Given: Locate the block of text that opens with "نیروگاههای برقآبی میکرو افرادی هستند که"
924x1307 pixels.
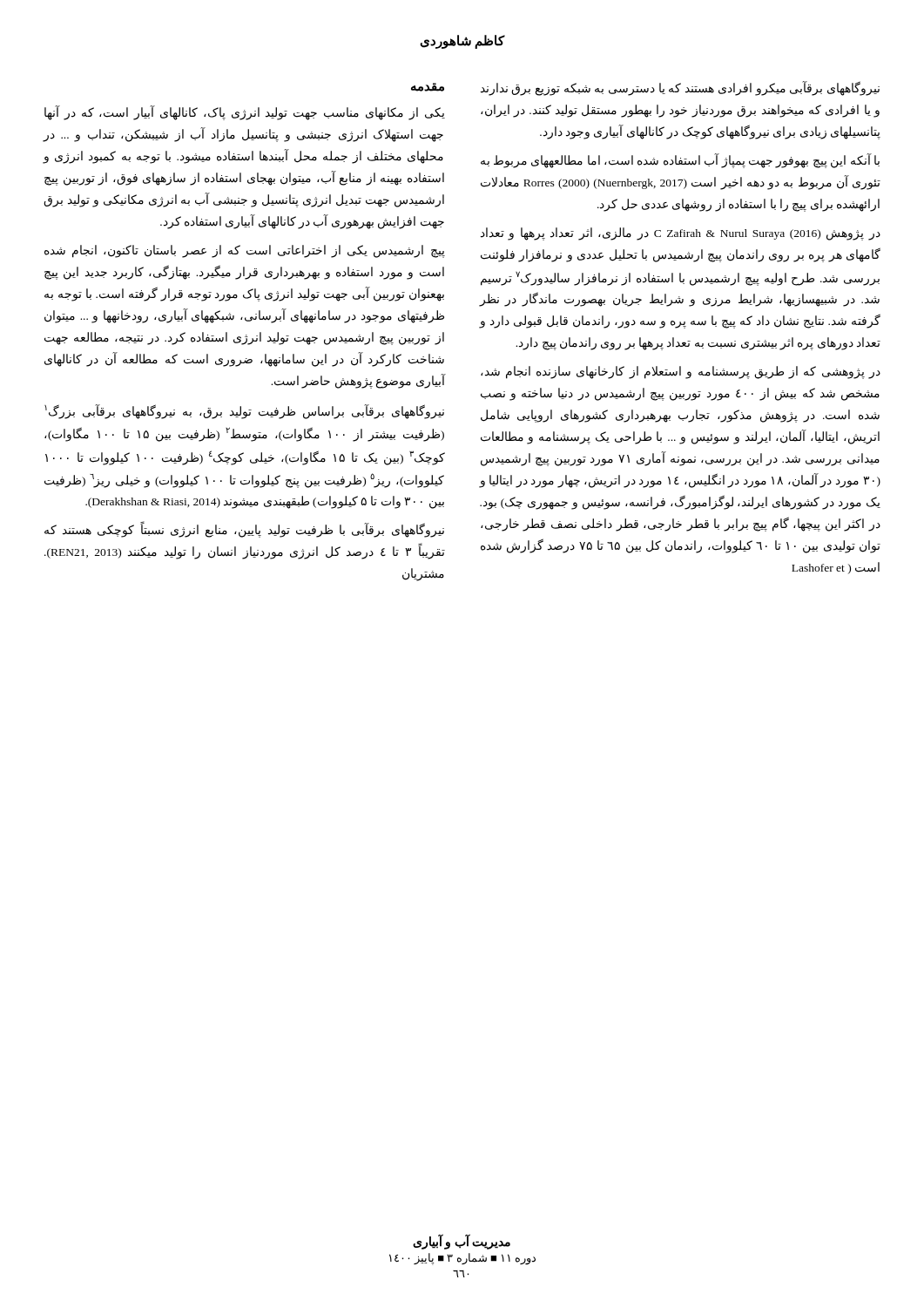Looking at the screenshot, I should (680, 329).
